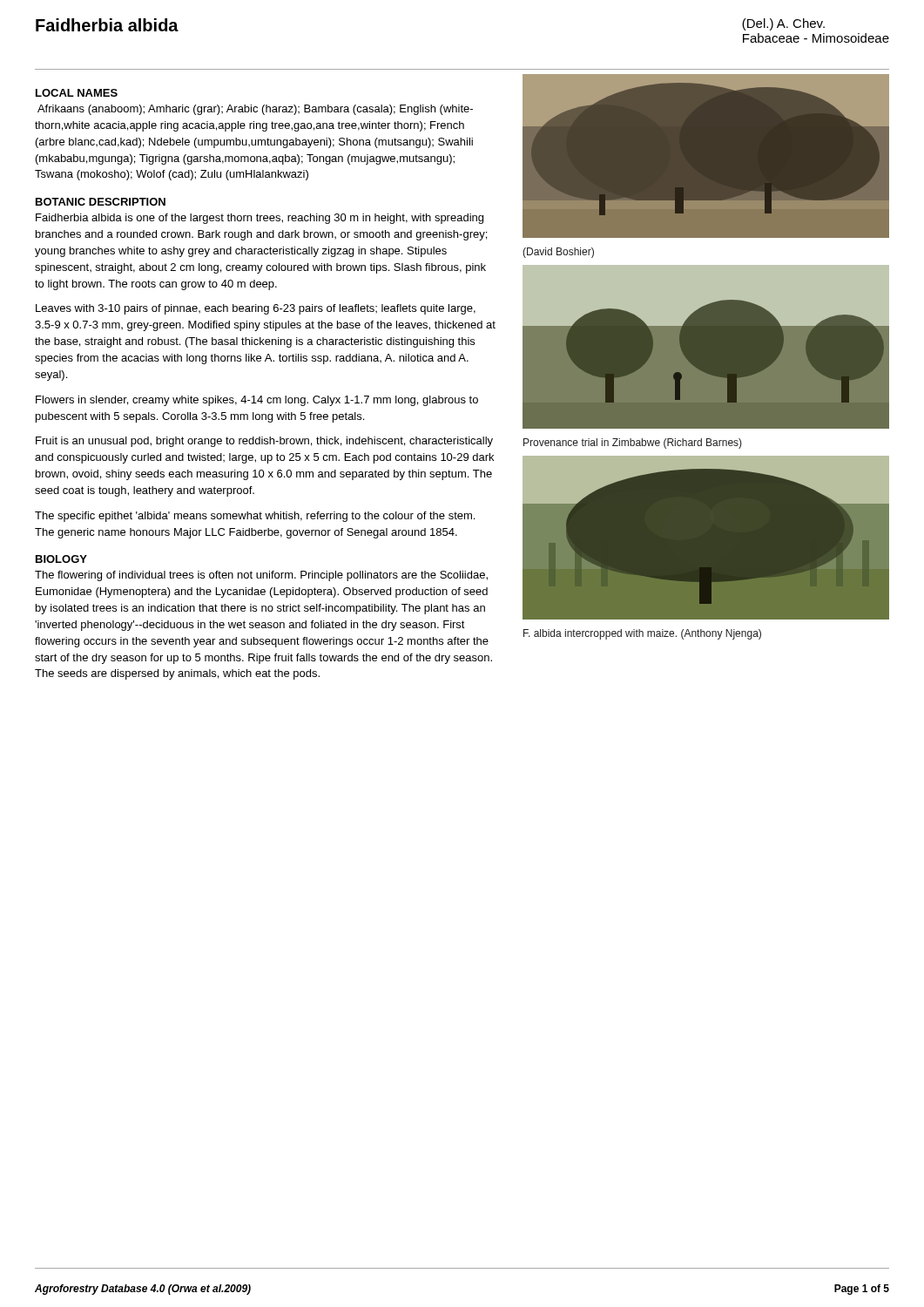The image size is (924, 1307).
Task: Find the text block starting "Leaves with 3-10 pairs of"
Action: click(x=265, y=341)
